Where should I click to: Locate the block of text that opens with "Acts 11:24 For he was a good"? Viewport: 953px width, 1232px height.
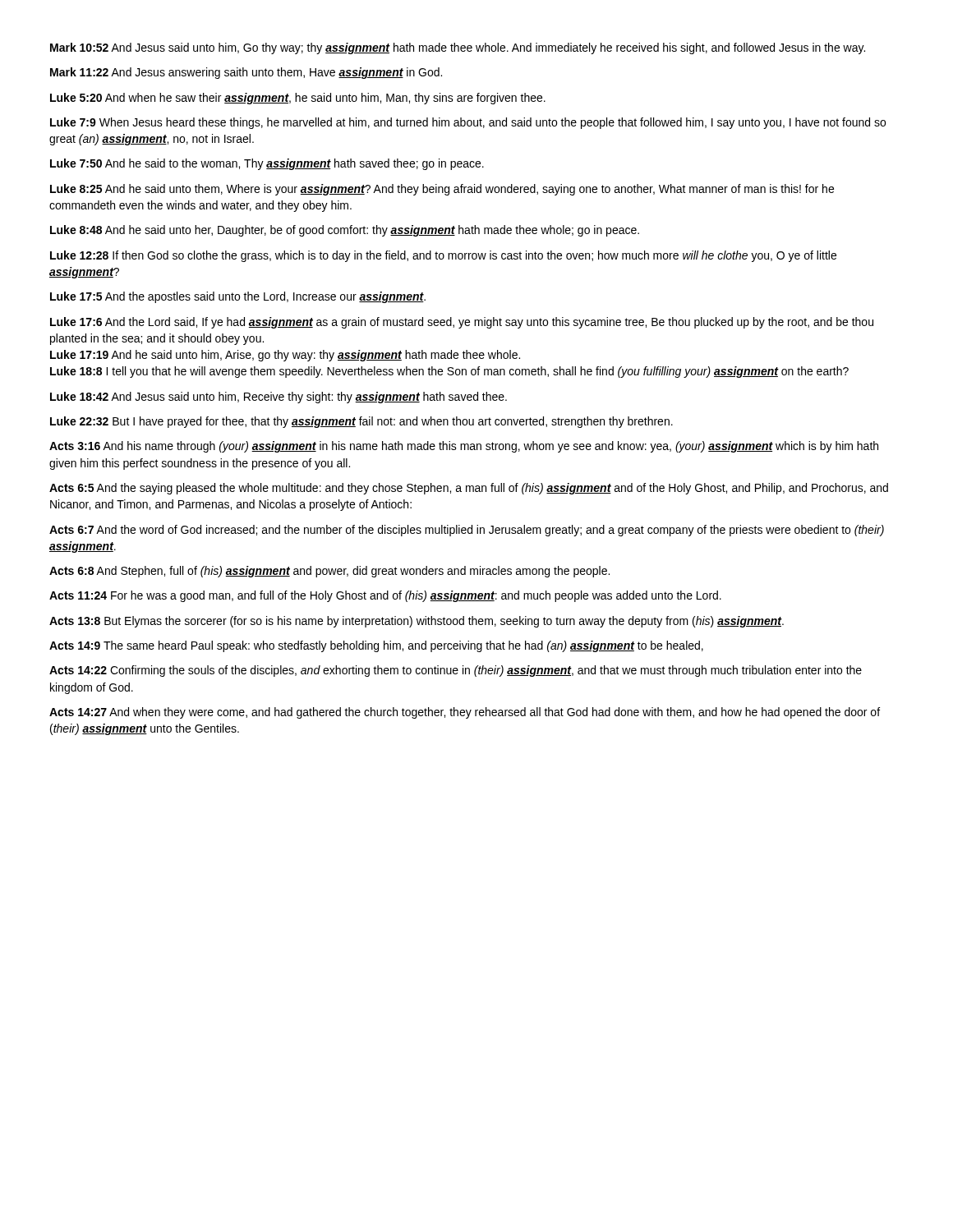[x=386, y=596]
